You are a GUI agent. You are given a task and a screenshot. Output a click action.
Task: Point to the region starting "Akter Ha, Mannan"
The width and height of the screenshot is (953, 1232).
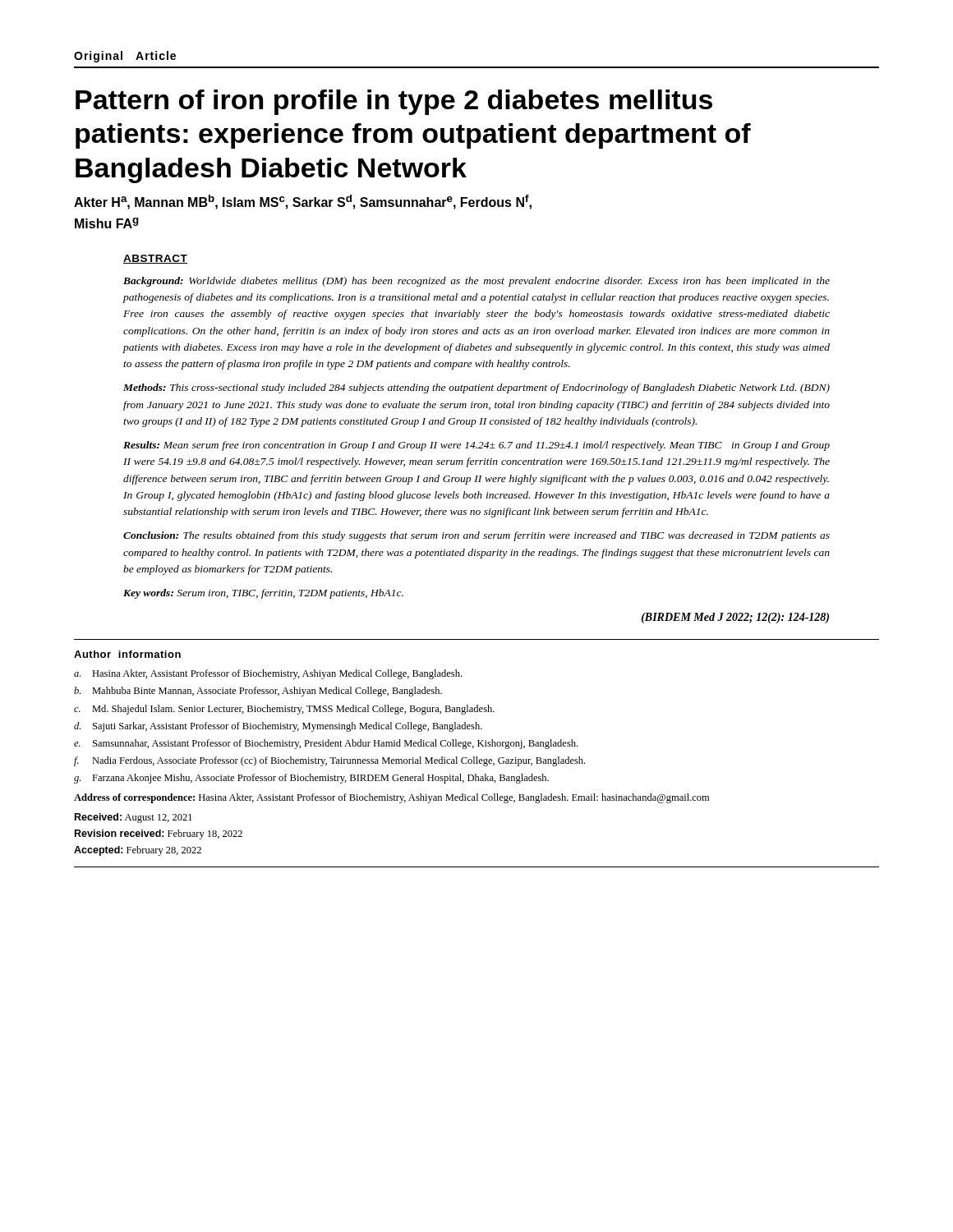click(476, 213)
